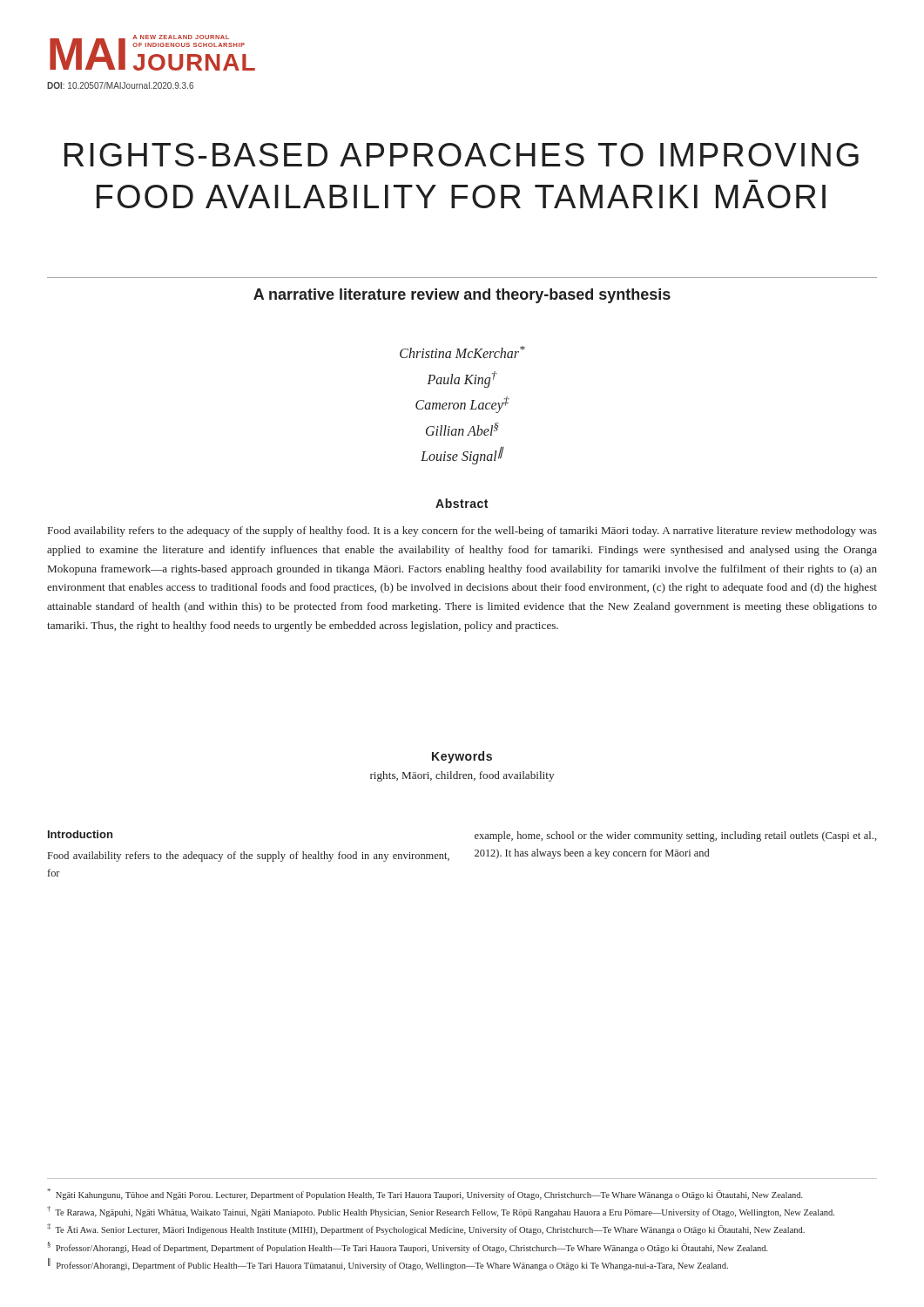924x1307 pixels.
Task: Point to the block beginning "Ngāti Kahungunu, Tūhoe and Ngāti Porou. Lecturer, Department"
Action: pos(425,1193)
